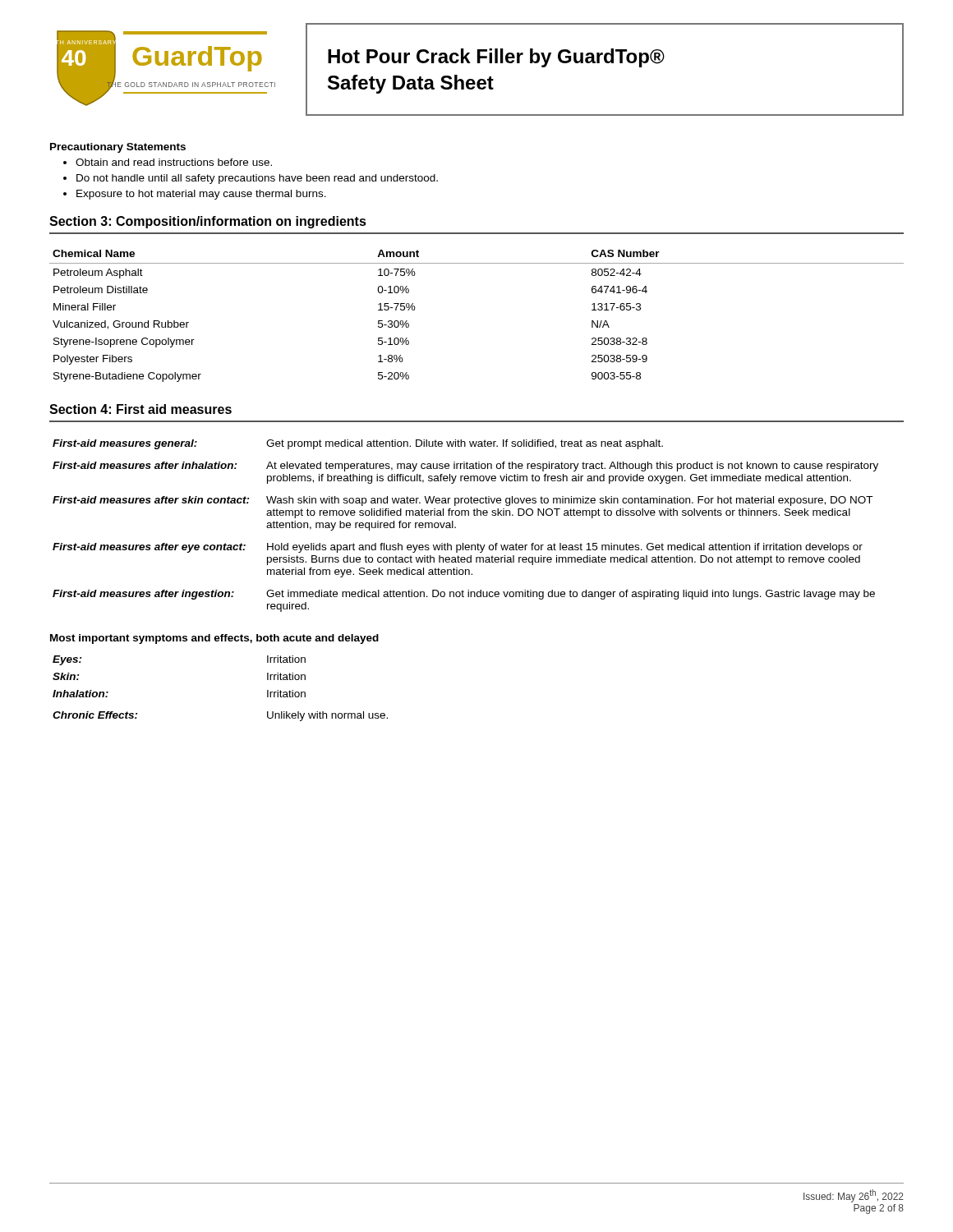Point to the block starting "Chronic Effects: Unlikely"
This screenshot has width=953, height=1232.
pos(90,716)
